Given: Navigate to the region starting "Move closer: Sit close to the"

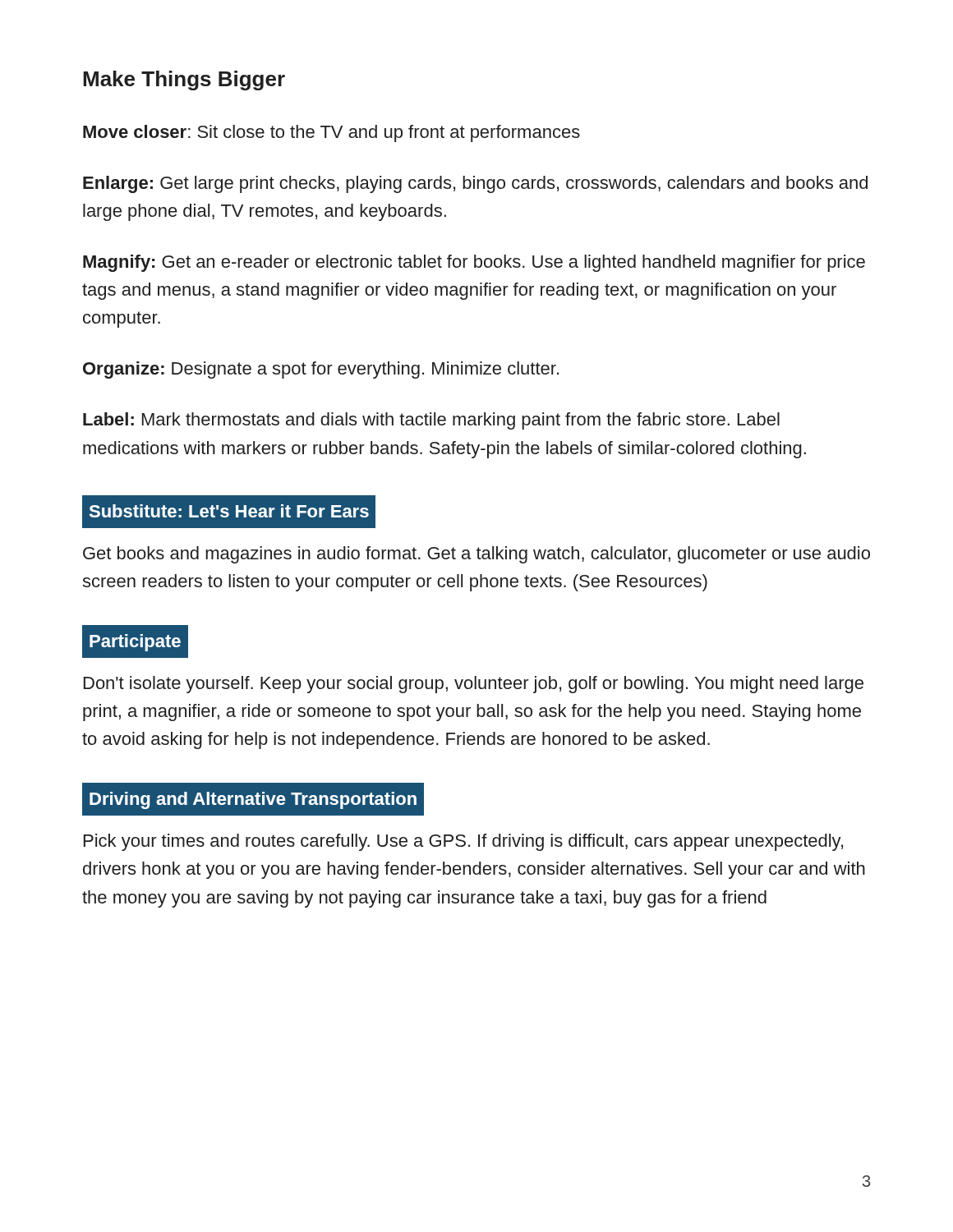Looking at the screenshot, I should tap(331, 132).
